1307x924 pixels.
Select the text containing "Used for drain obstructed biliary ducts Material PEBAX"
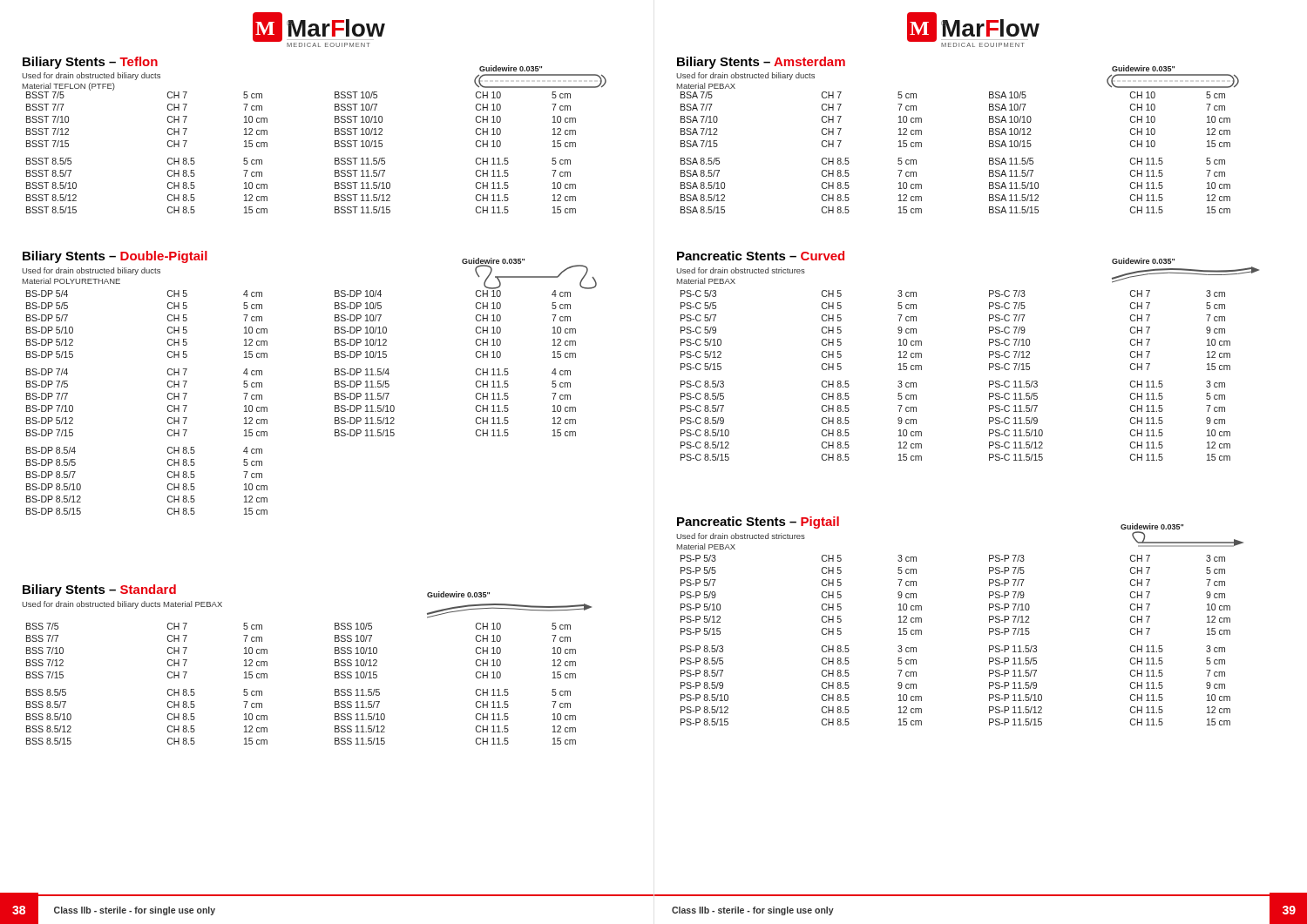(x=122, y=604)
